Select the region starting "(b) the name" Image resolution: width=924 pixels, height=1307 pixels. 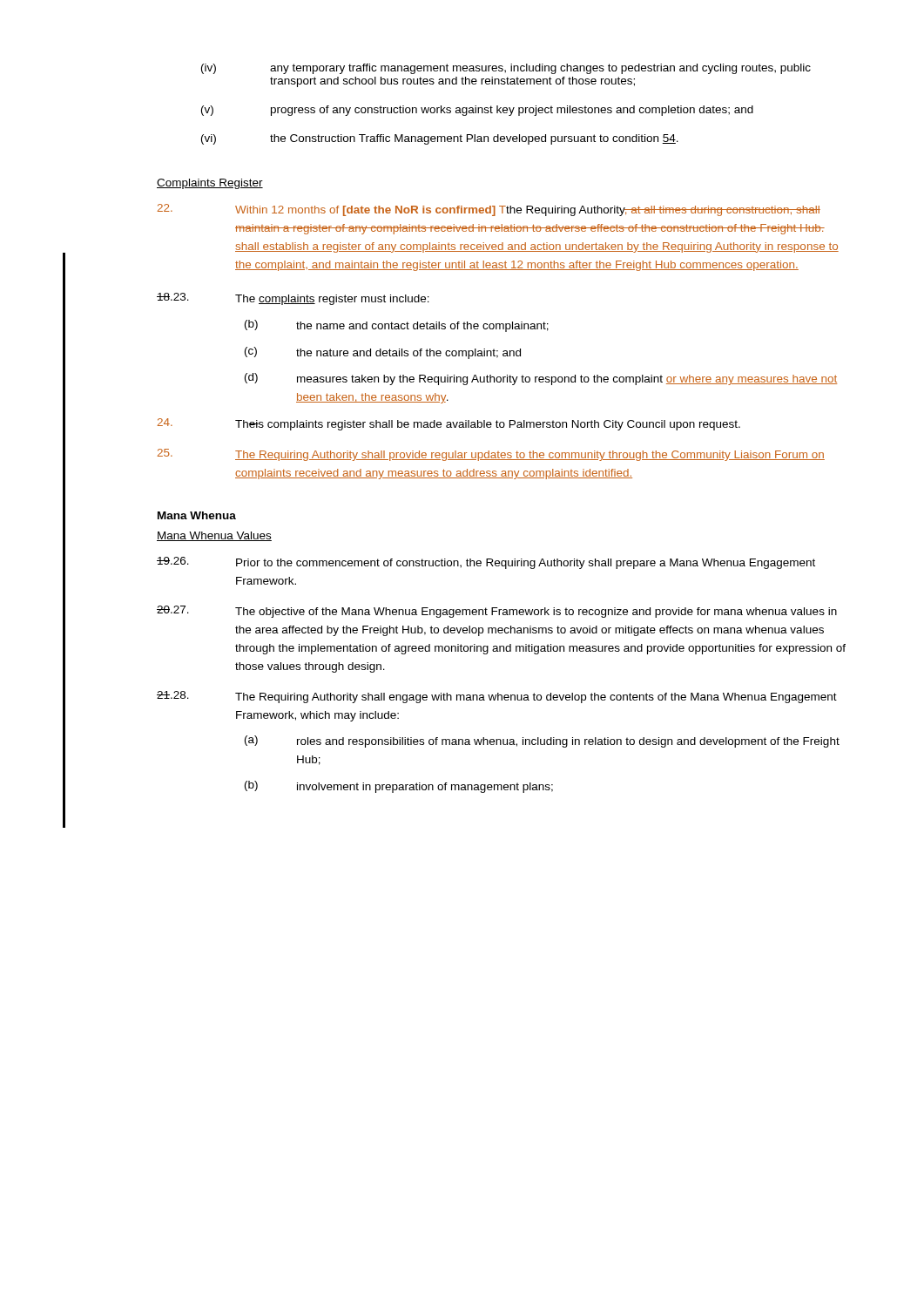545,326
